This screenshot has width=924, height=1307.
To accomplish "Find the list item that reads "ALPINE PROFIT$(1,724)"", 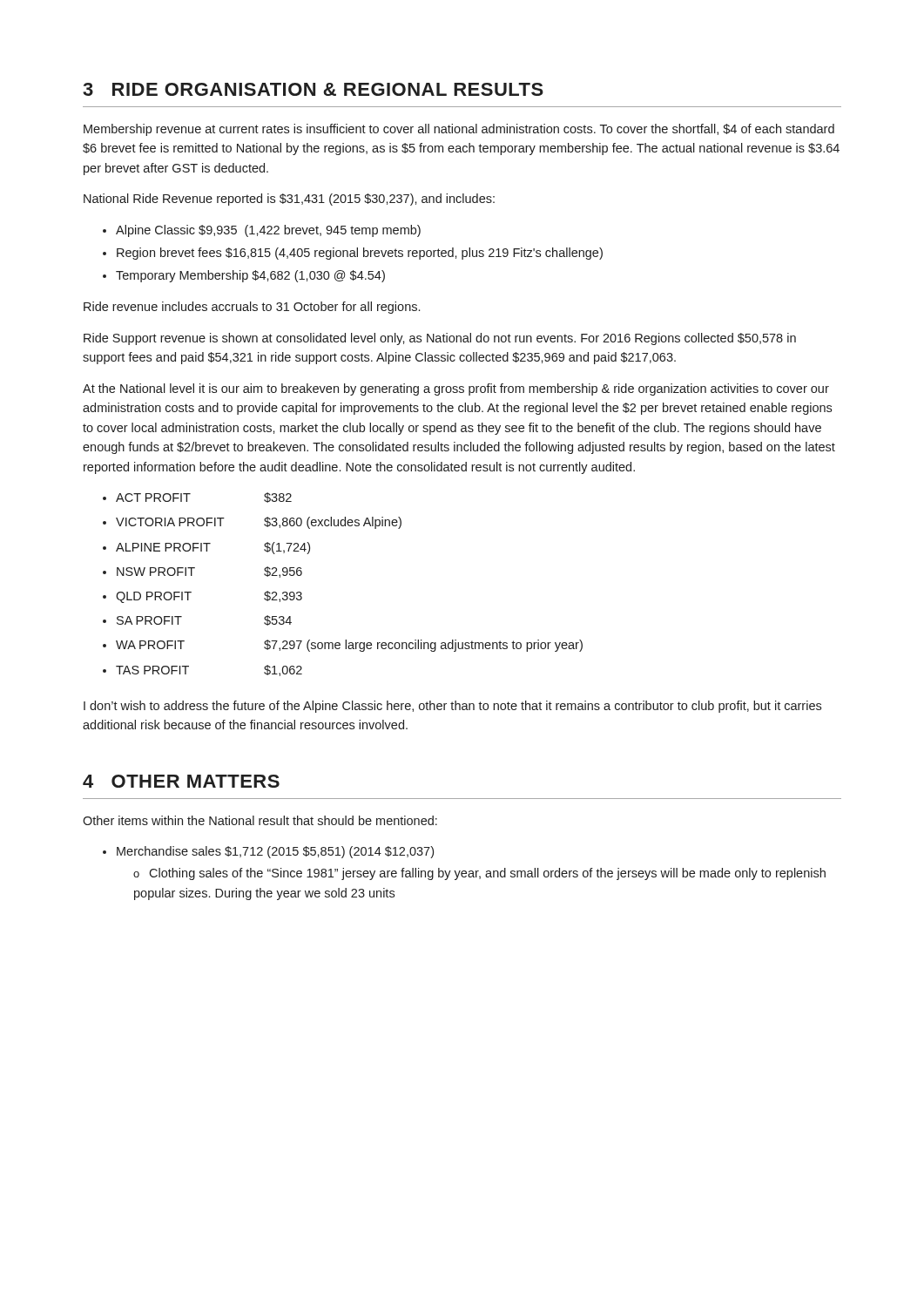I will coord(169,548).
